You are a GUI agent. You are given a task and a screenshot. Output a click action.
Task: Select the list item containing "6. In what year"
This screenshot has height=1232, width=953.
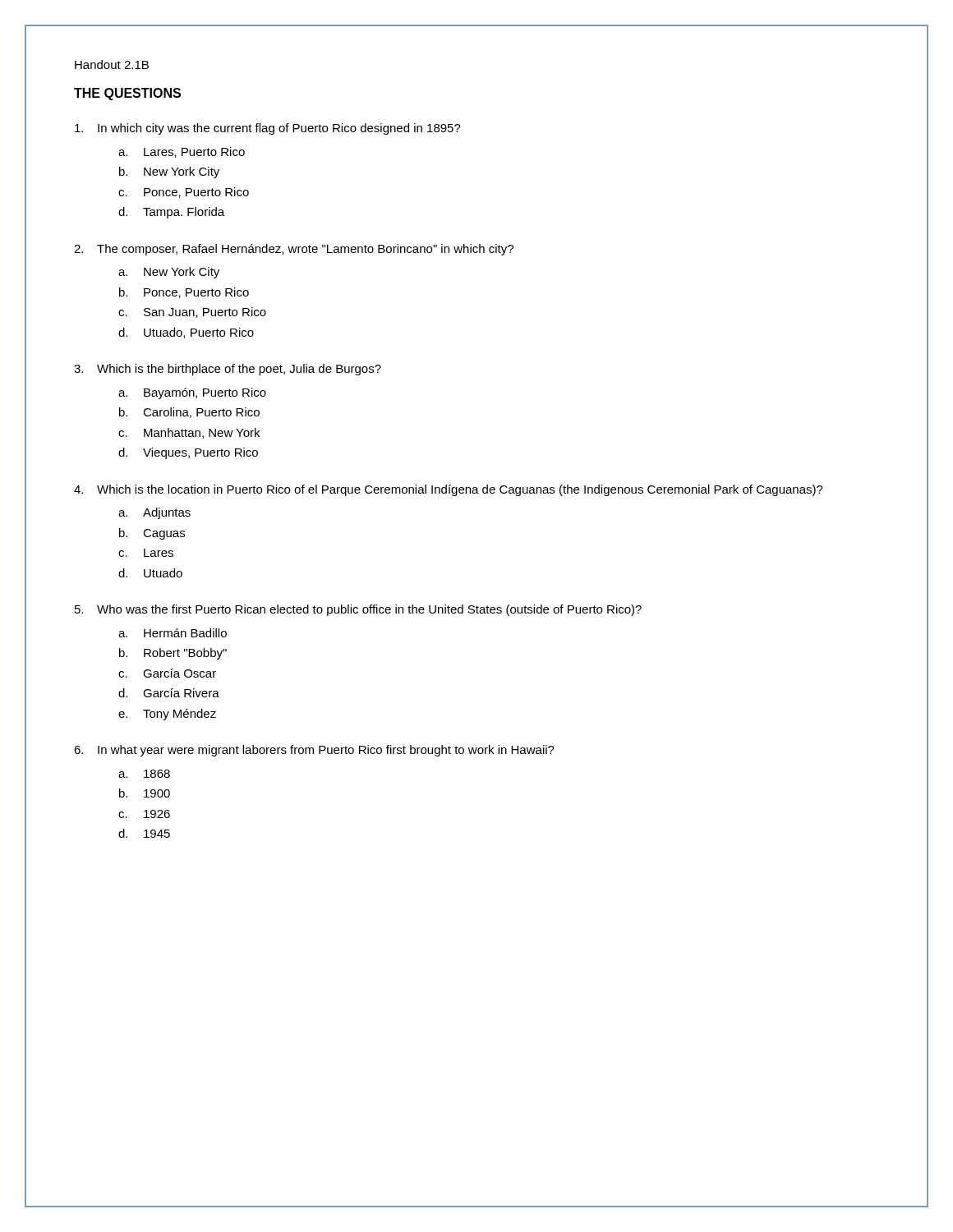click(314, 751)
